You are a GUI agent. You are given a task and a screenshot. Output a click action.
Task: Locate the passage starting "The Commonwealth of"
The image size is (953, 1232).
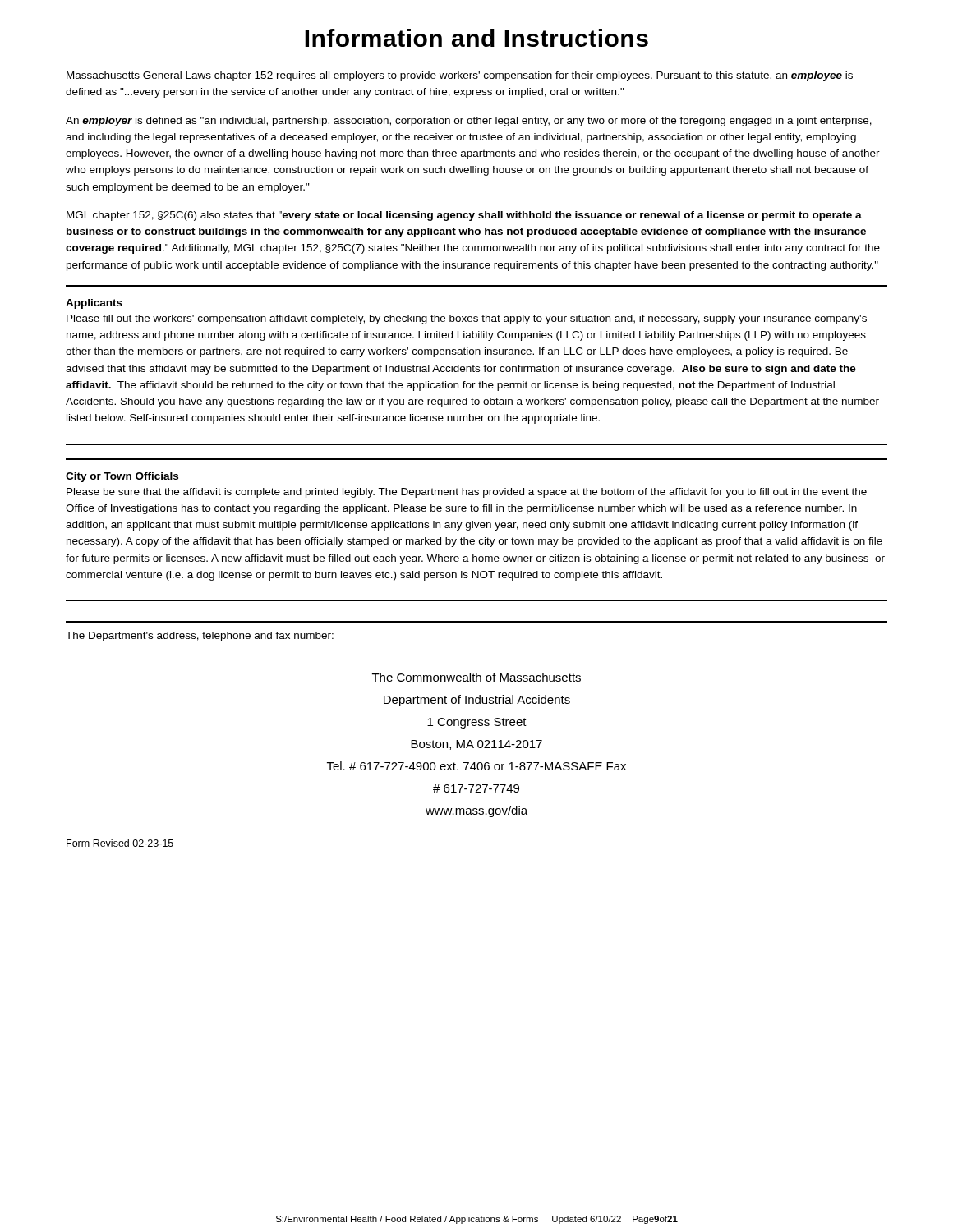476,744
